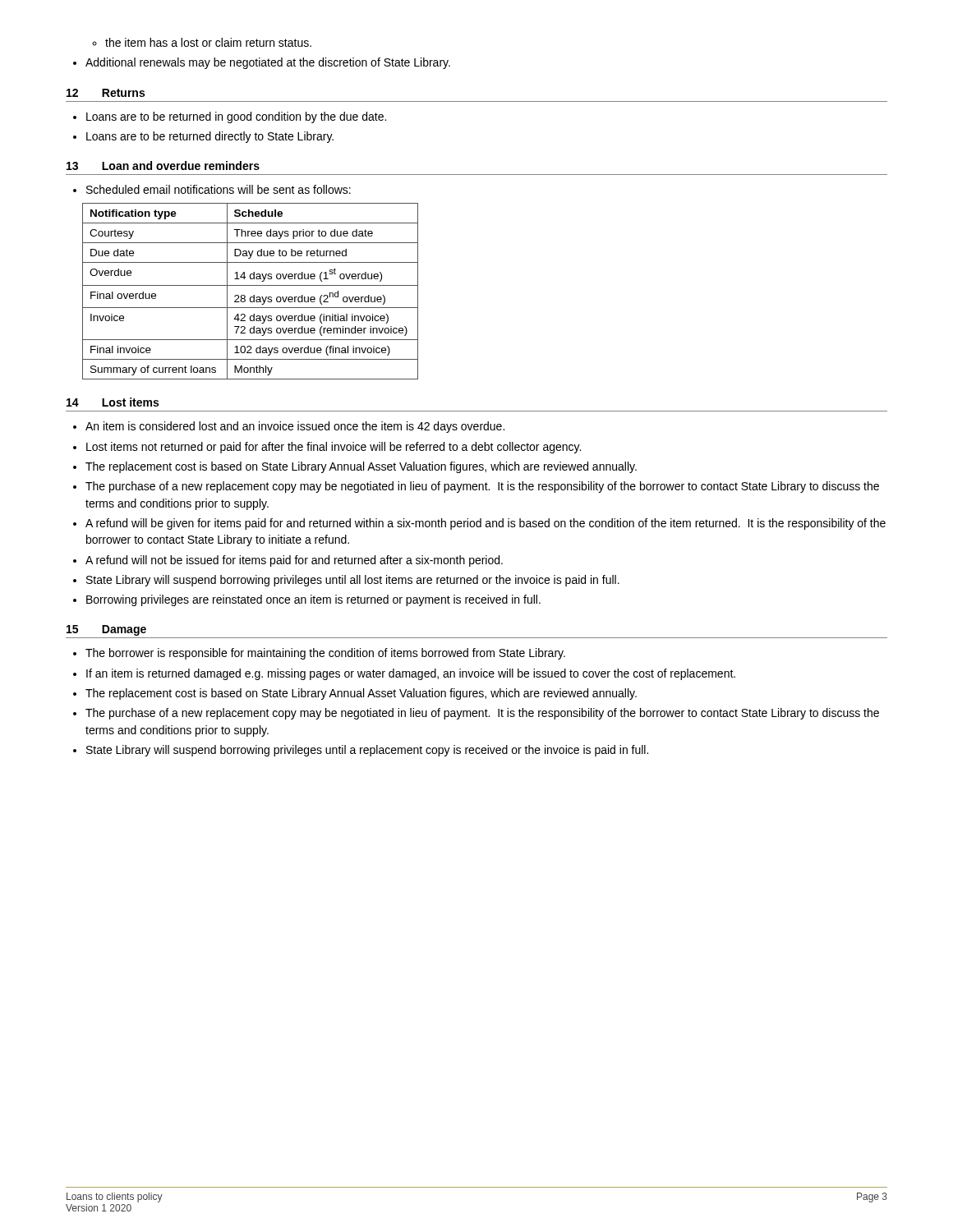Click on the list item that says "Borrowing privileges are reinstated once an"
The width and height of the screenshot is (953, 1232).
[486, 600]
